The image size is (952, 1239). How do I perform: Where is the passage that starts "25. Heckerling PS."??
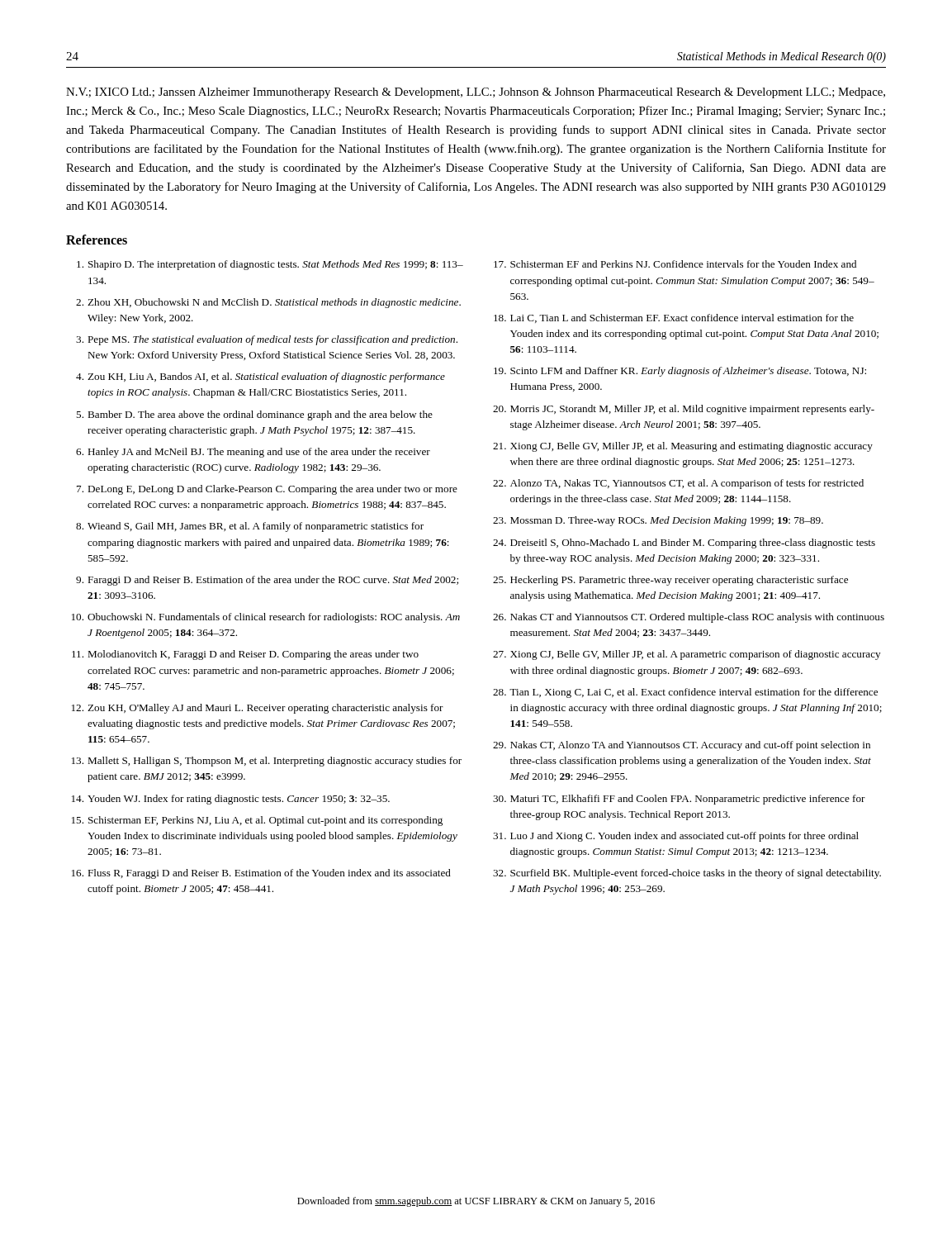687,587
